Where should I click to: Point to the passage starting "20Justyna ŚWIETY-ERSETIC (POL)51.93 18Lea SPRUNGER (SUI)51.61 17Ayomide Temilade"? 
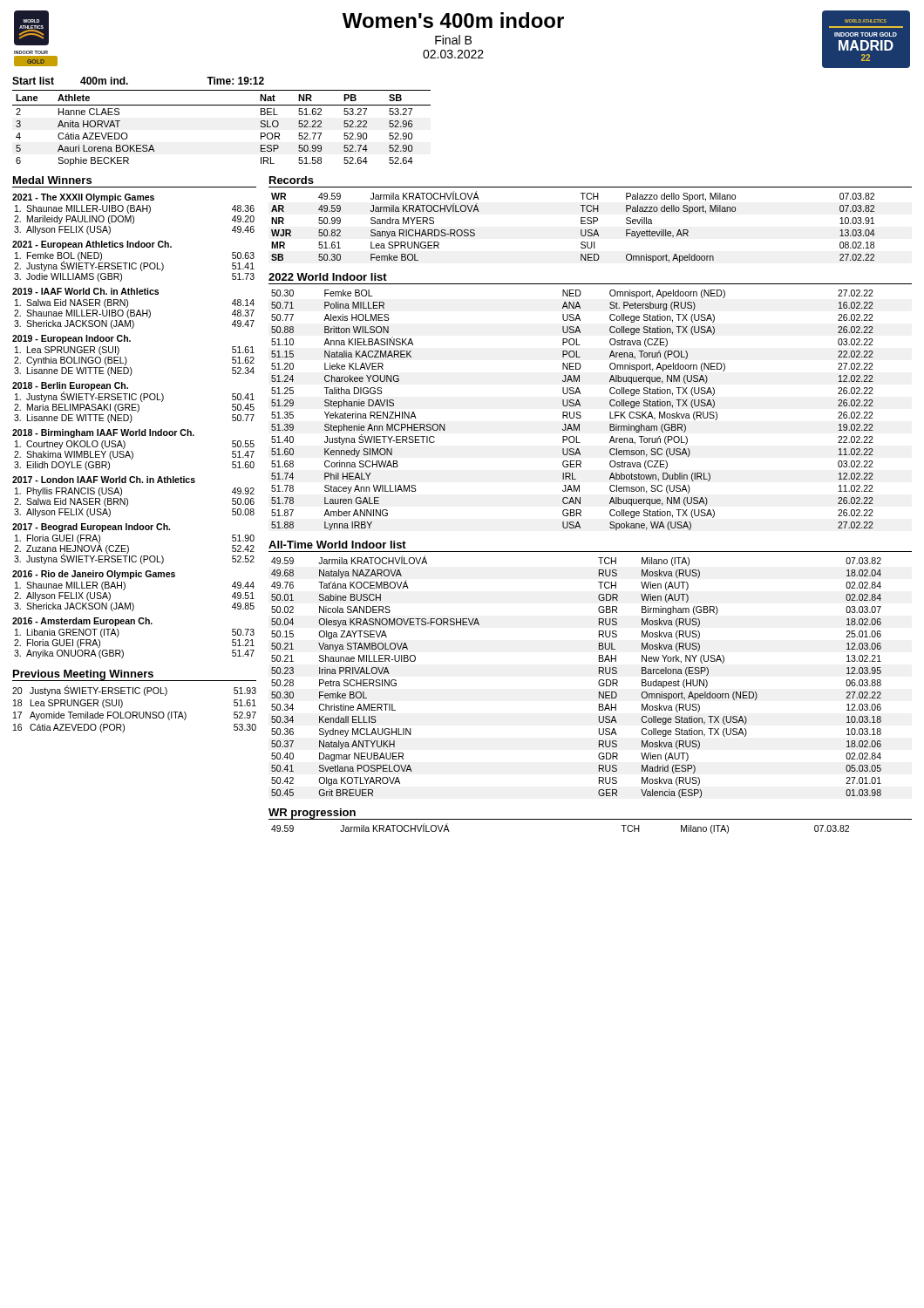tap(134, 709)
